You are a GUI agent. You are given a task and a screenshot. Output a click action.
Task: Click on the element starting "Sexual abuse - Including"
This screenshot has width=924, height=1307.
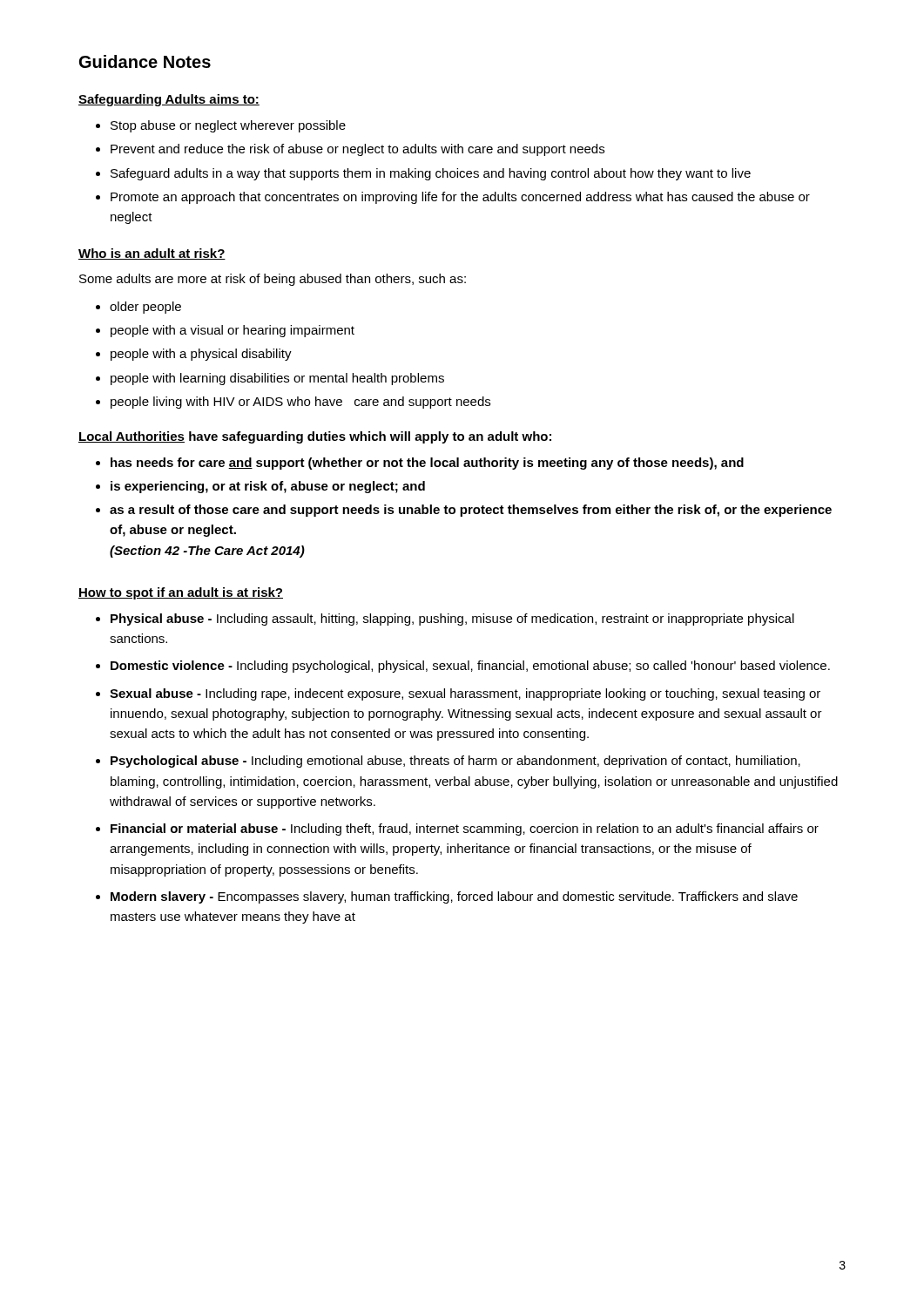coord(466,713)
